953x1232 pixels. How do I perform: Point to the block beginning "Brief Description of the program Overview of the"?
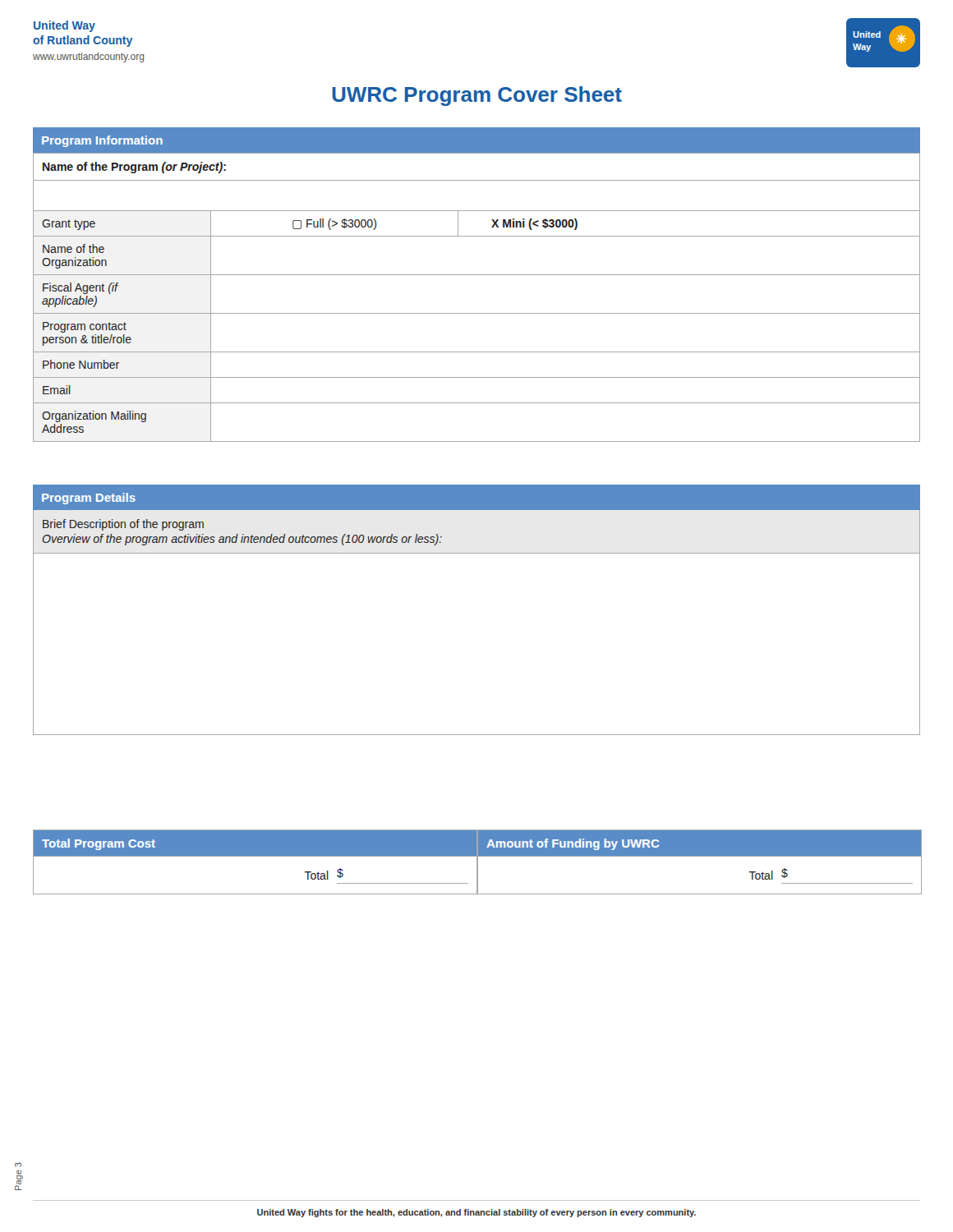(x=123, y=525)
